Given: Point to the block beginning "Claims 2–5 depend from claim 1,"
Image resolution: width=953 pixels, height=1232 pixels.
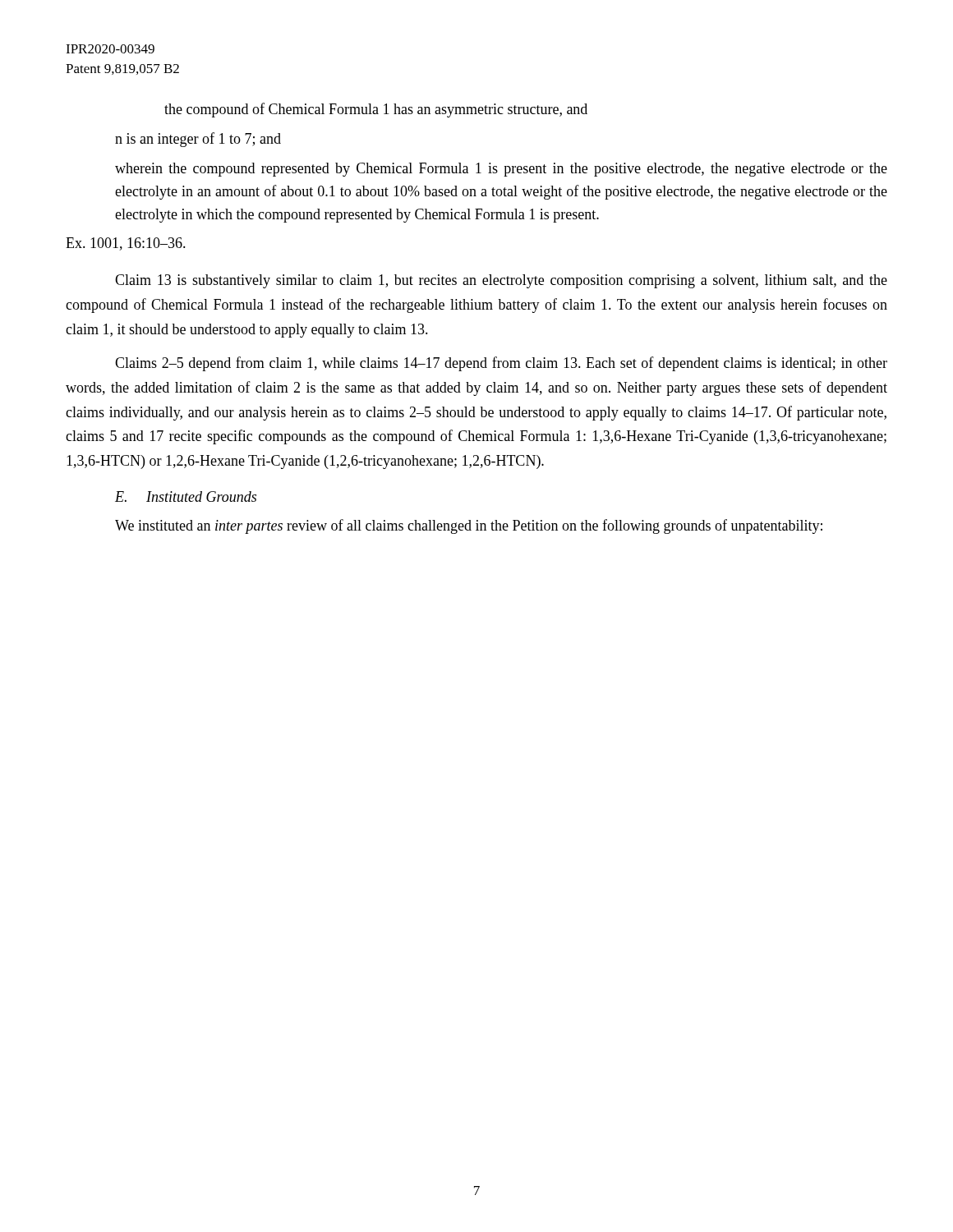Looking at the screenshot, I should coord(476,412).
